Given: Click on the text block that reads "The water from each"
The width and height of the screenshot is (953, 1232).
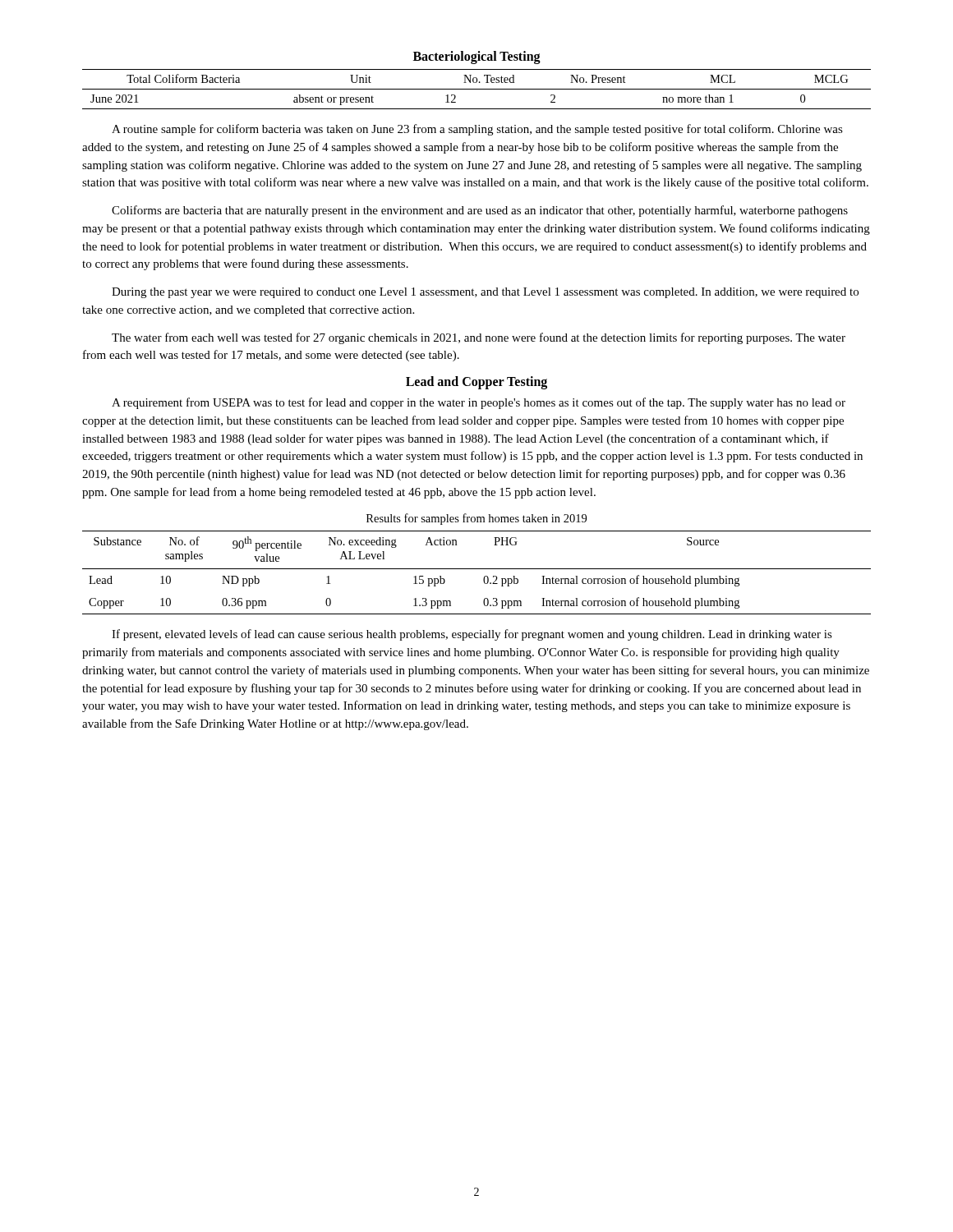Looking at the screenshot, I should (464, 346).
